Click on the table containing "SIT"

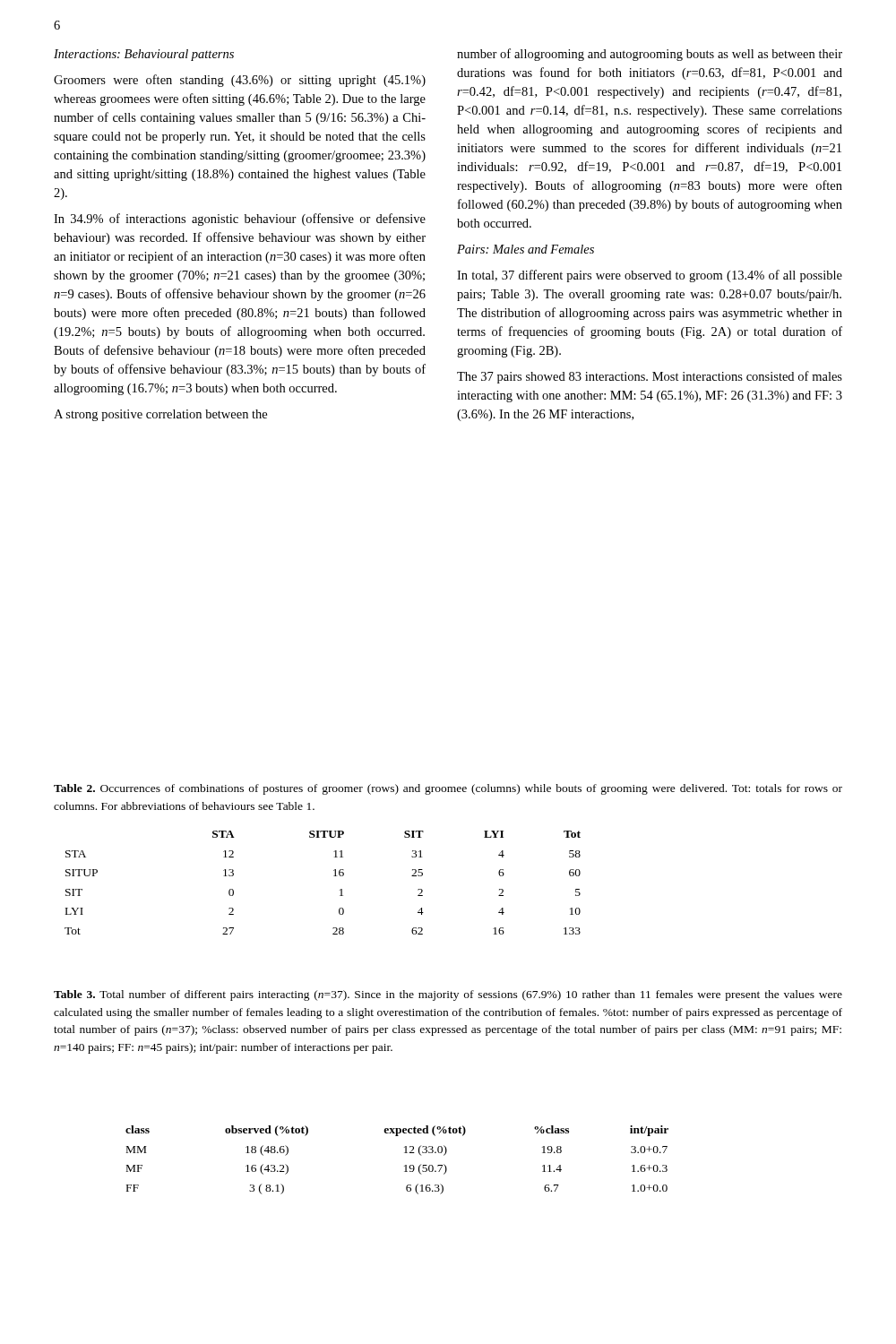point(323,882)
